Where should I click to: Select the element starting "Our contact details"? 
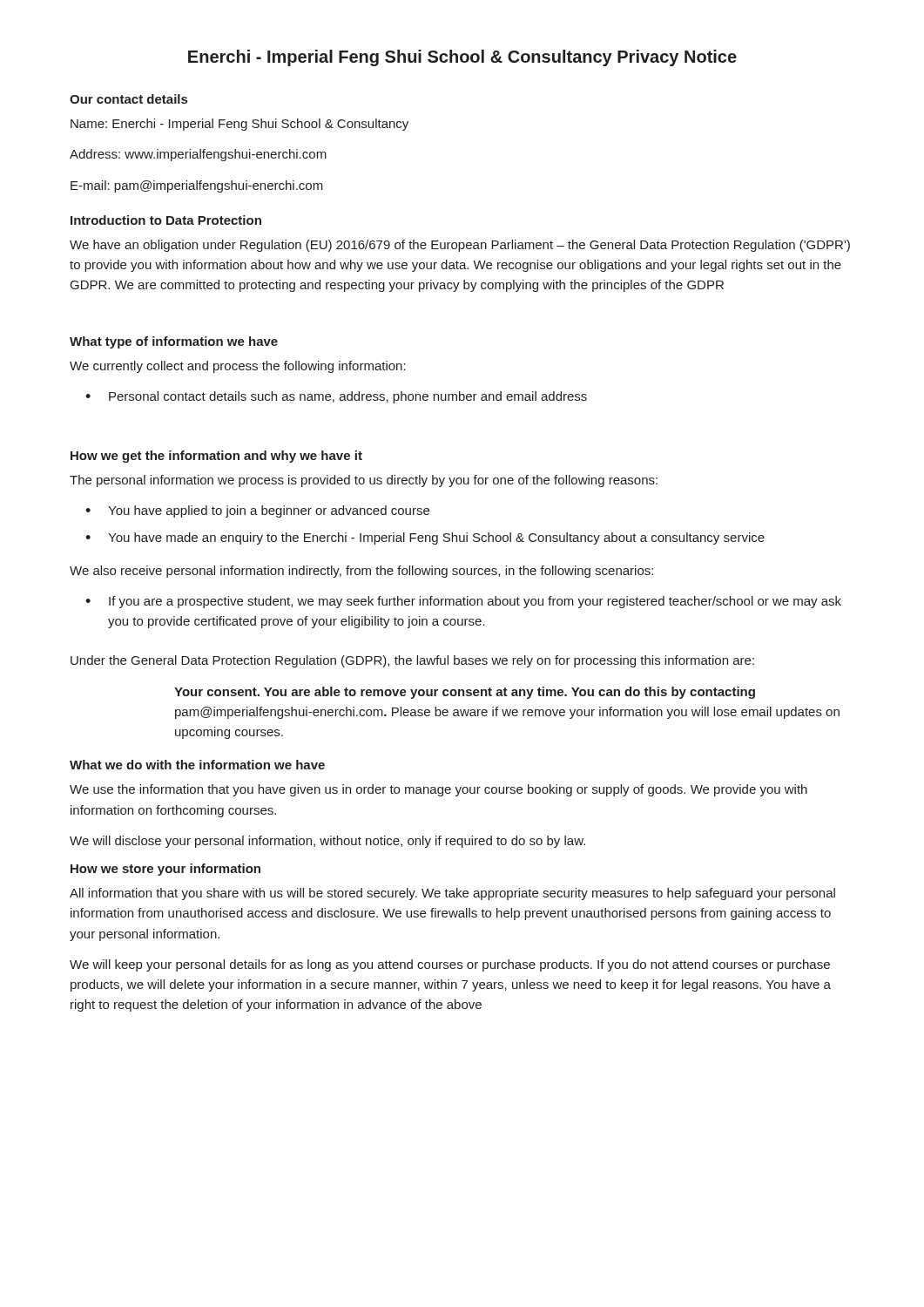click(x=129, y=99)
